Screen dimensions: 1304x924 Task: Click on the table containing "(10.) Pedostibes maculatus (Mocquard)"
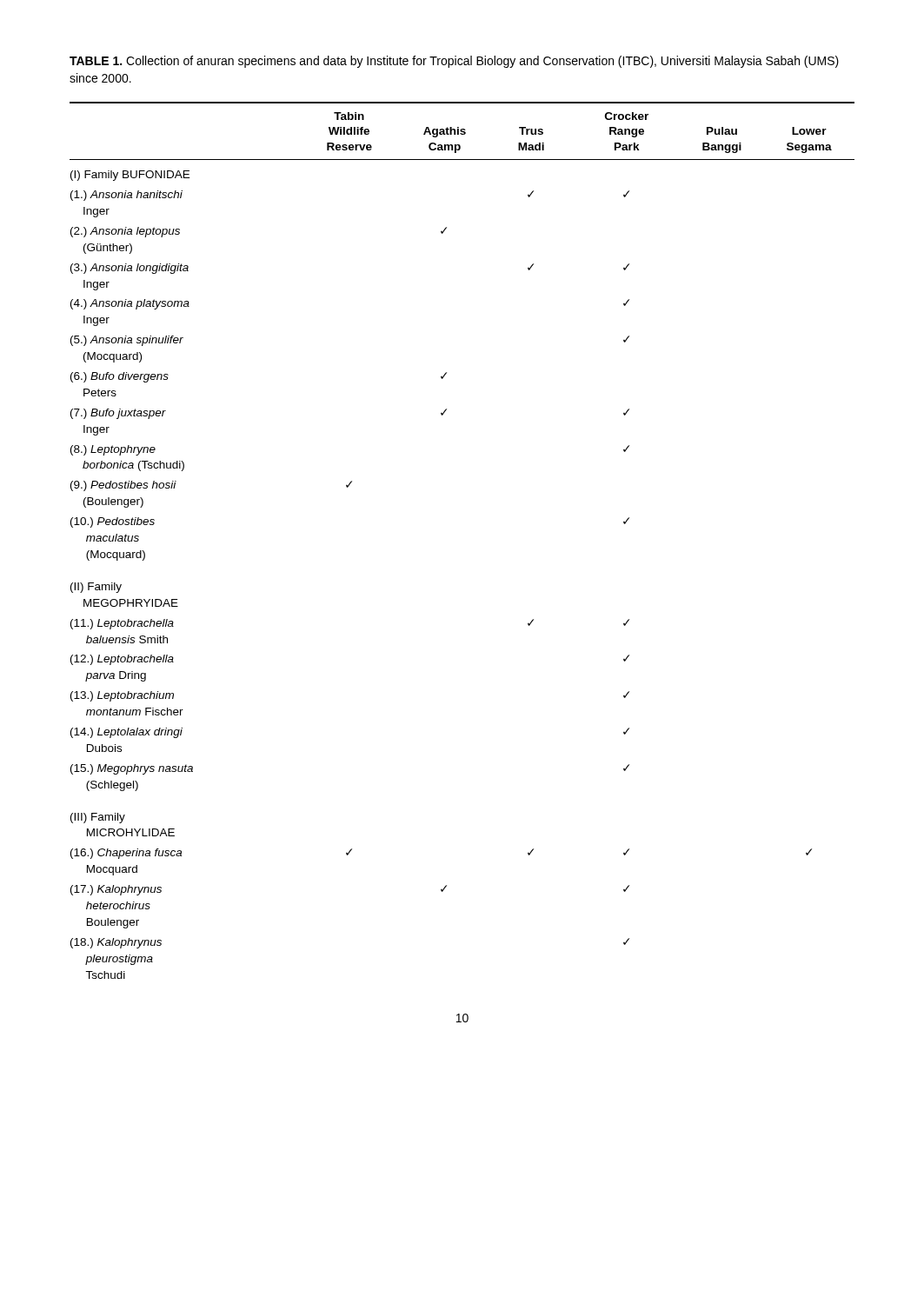pos(462,543)
